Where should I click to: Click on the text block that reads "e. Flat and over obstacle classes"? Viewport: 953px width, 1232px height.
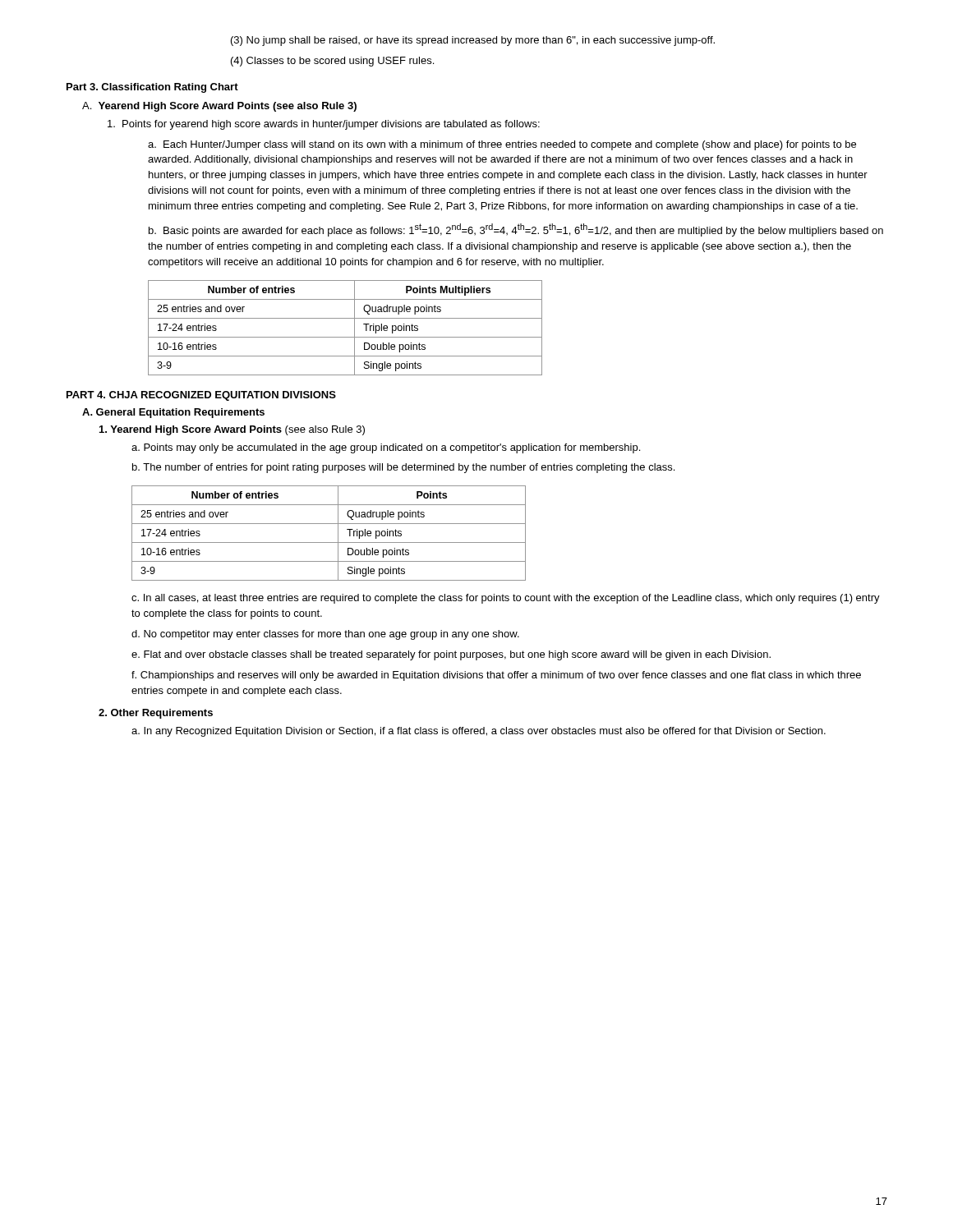click(451, 654)
